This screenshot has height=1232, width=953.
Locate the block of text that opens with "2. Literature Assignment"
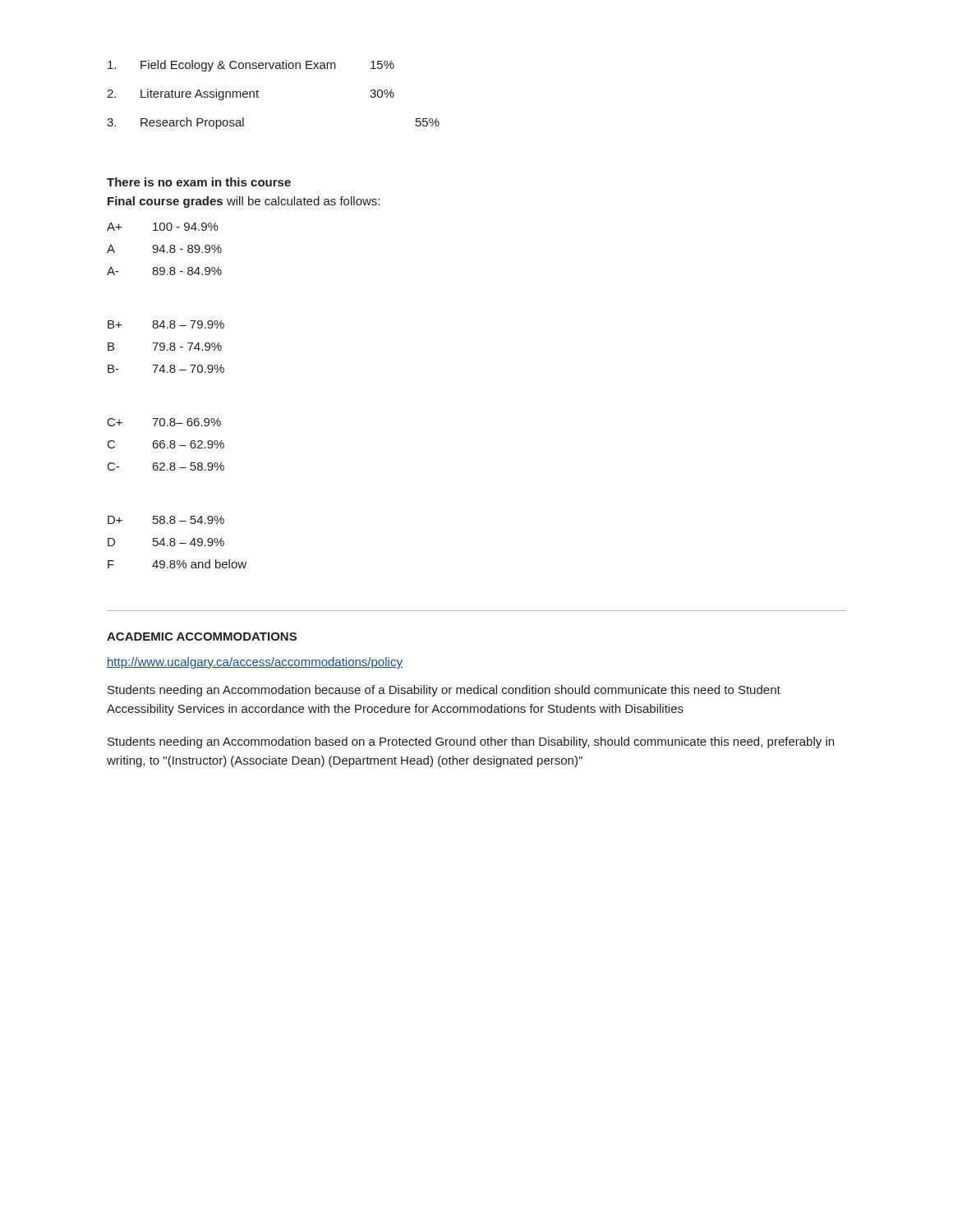pos(251,93)
